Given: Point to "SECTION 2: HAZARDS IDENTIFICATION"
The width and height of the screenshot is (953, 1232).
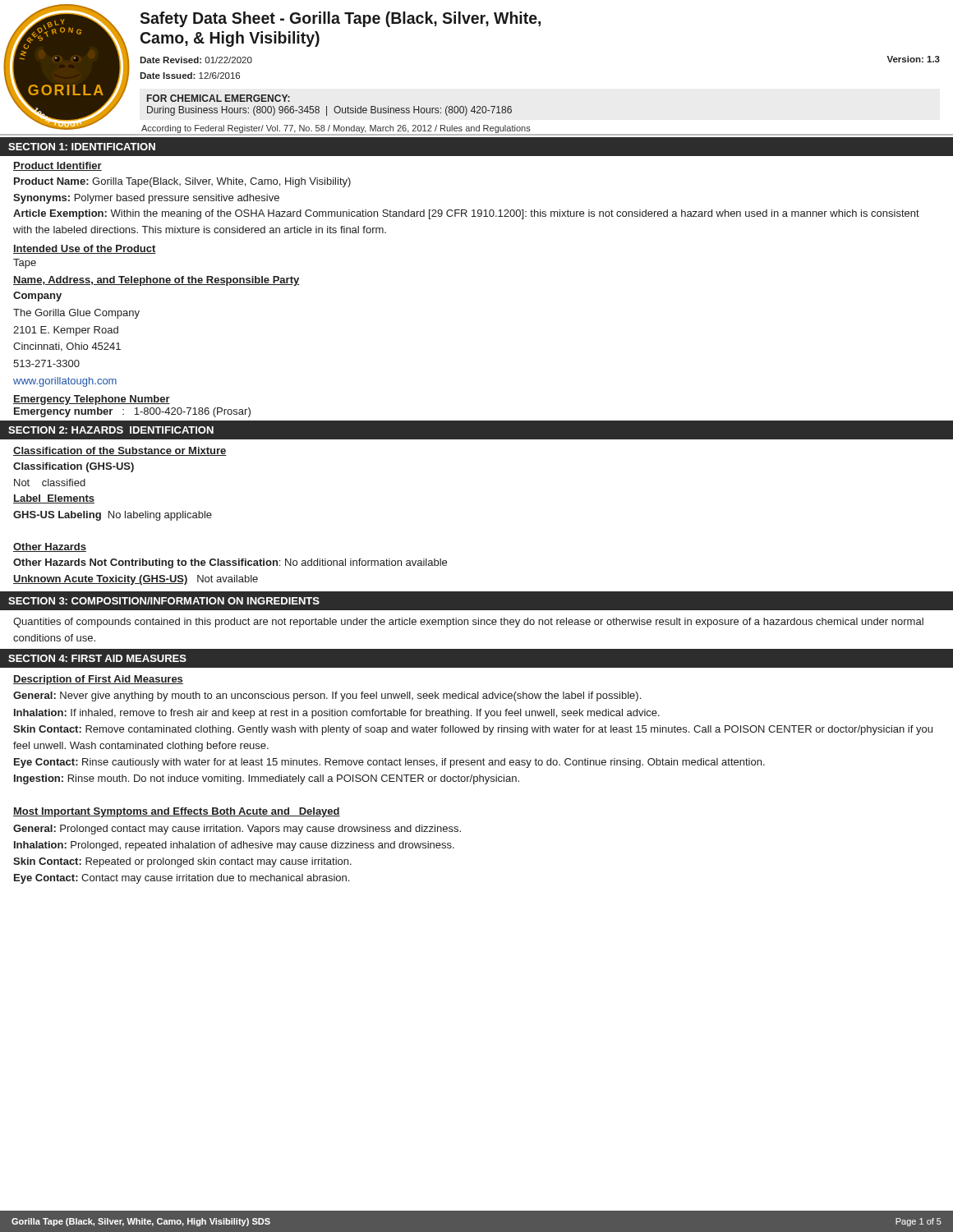Looking at the screenshot, I should (x=111, y=430).
